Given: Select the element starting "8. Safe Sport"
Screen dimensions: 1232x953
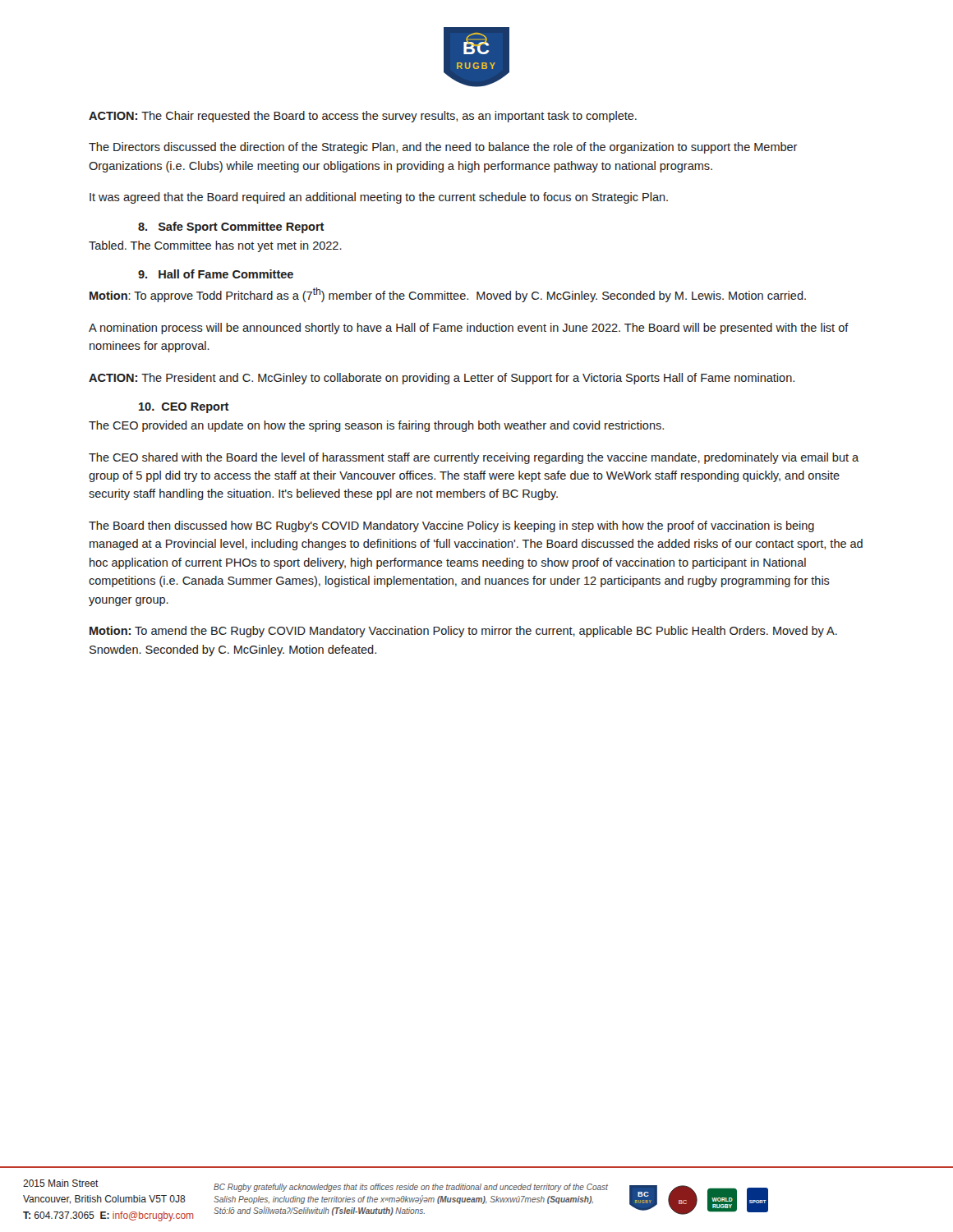Looking at the screenshot, I should (231, 227).
